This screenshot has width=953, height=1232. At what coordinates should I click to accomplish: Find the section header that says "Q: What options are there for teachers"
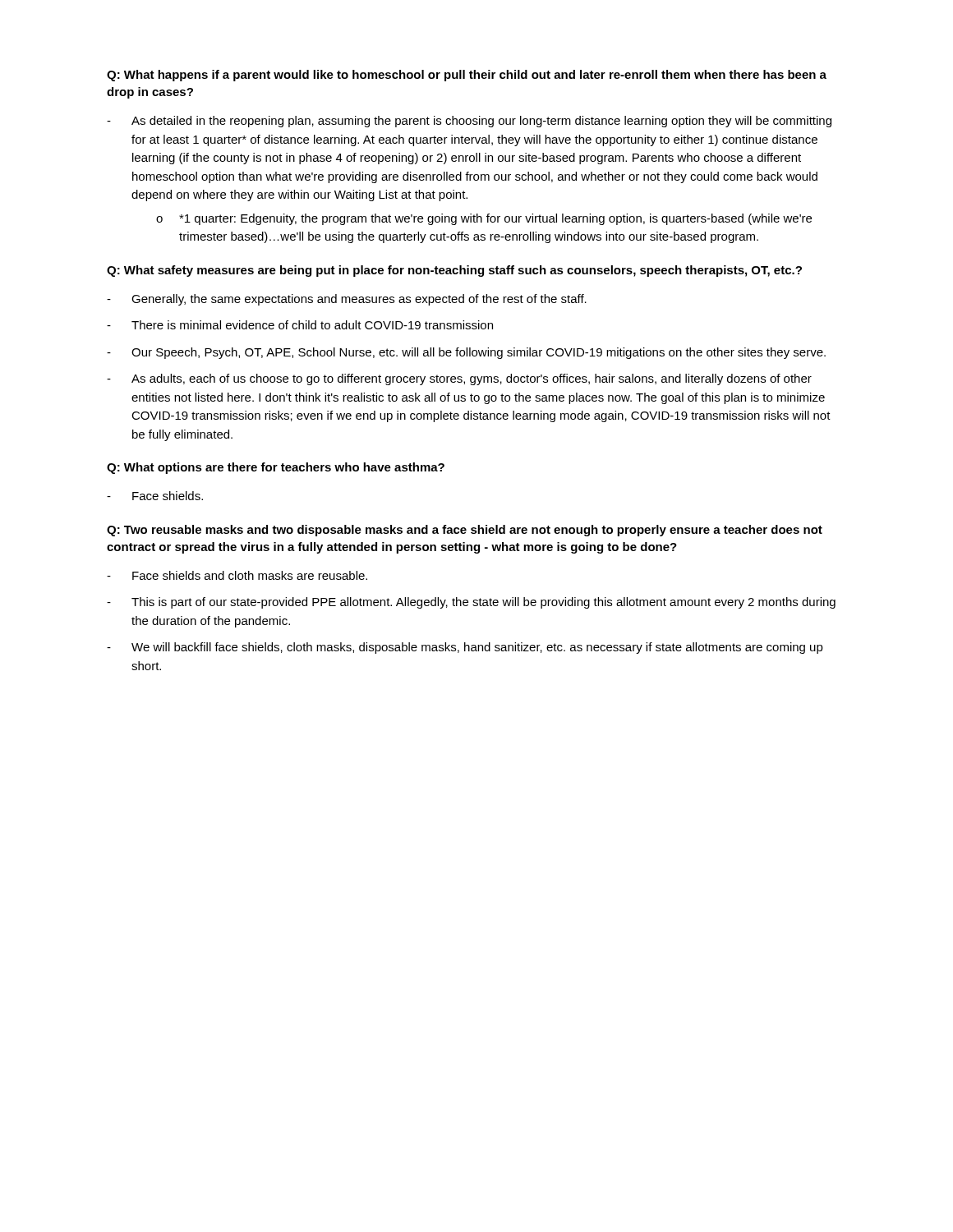(x=276, y=467)
